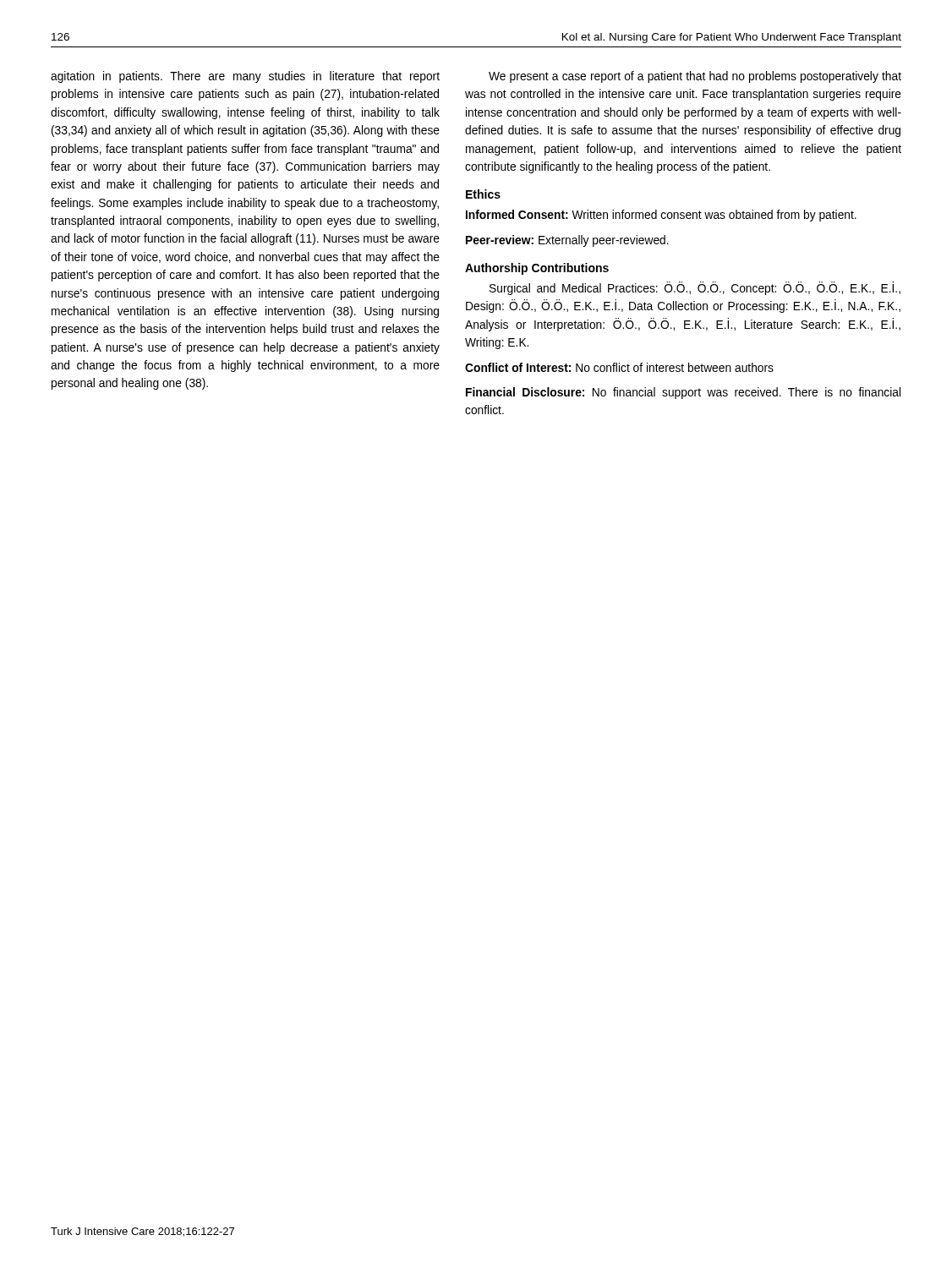Point to the block beginning "Financial Disclosure: No financial support was received. There"

point(683,402)
